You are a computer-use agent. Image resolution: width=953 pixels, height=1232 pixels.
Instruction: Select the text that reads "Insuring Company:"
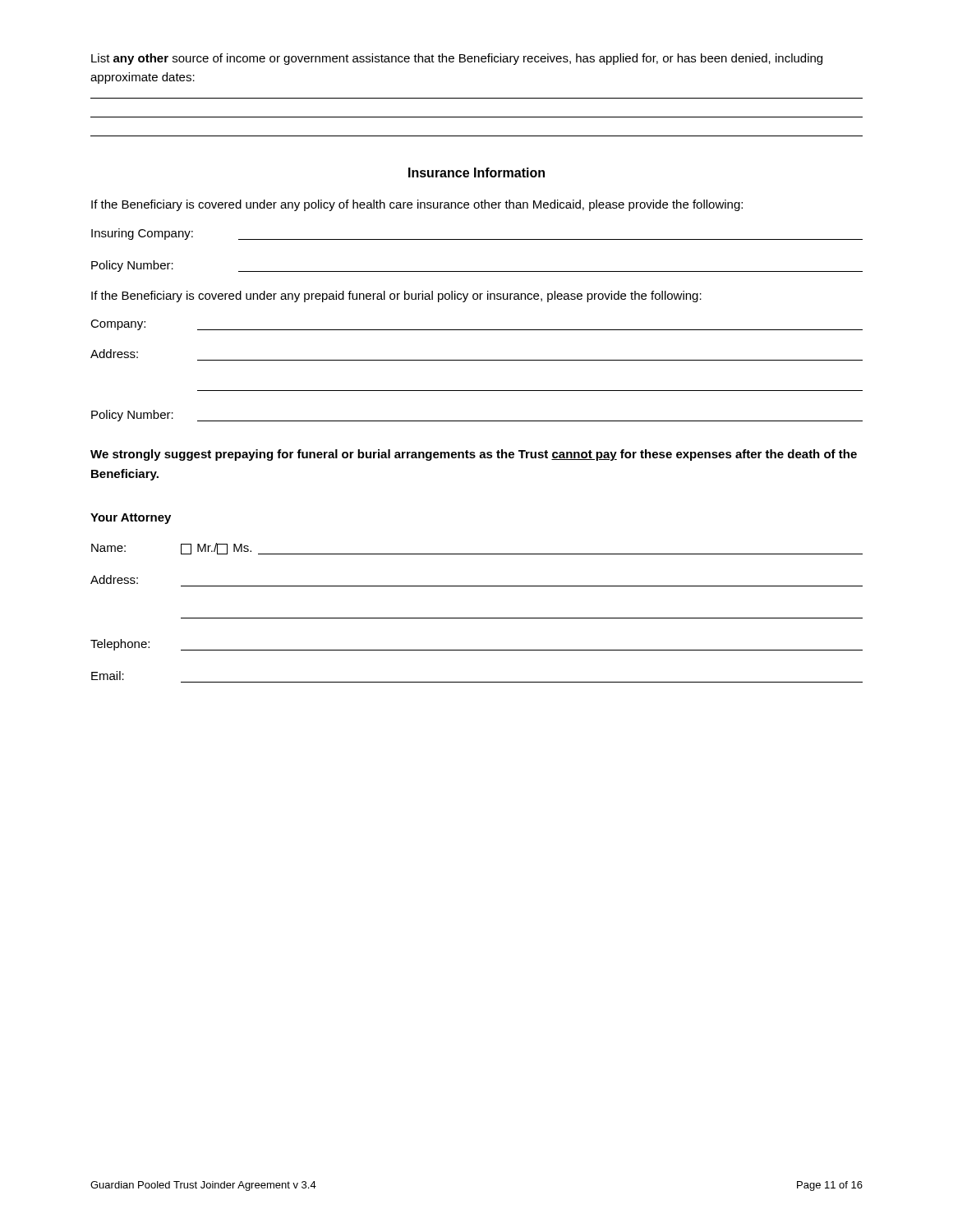[476, 231]
